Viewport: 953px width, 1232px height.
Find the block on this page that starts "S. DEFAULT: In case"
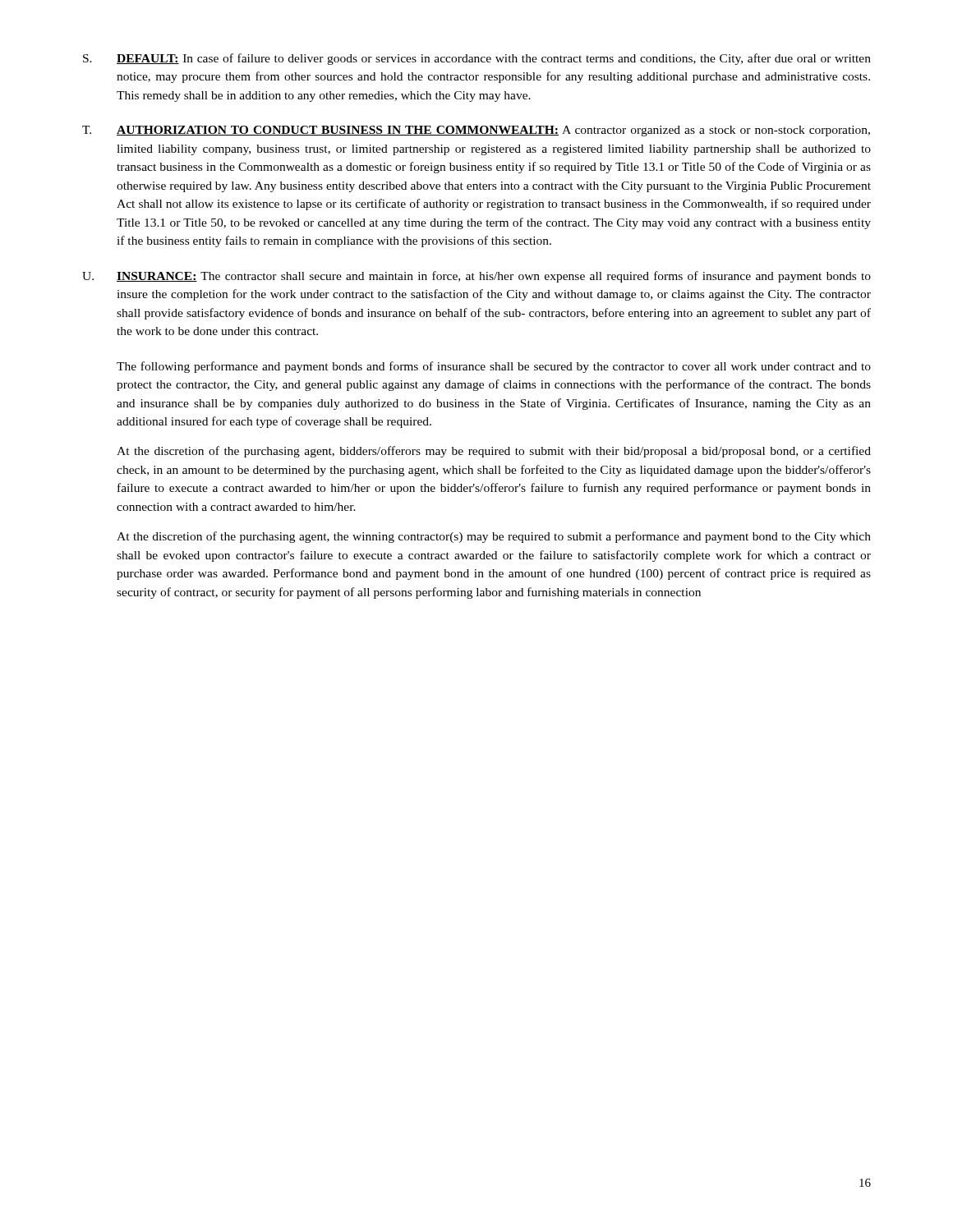476,77
